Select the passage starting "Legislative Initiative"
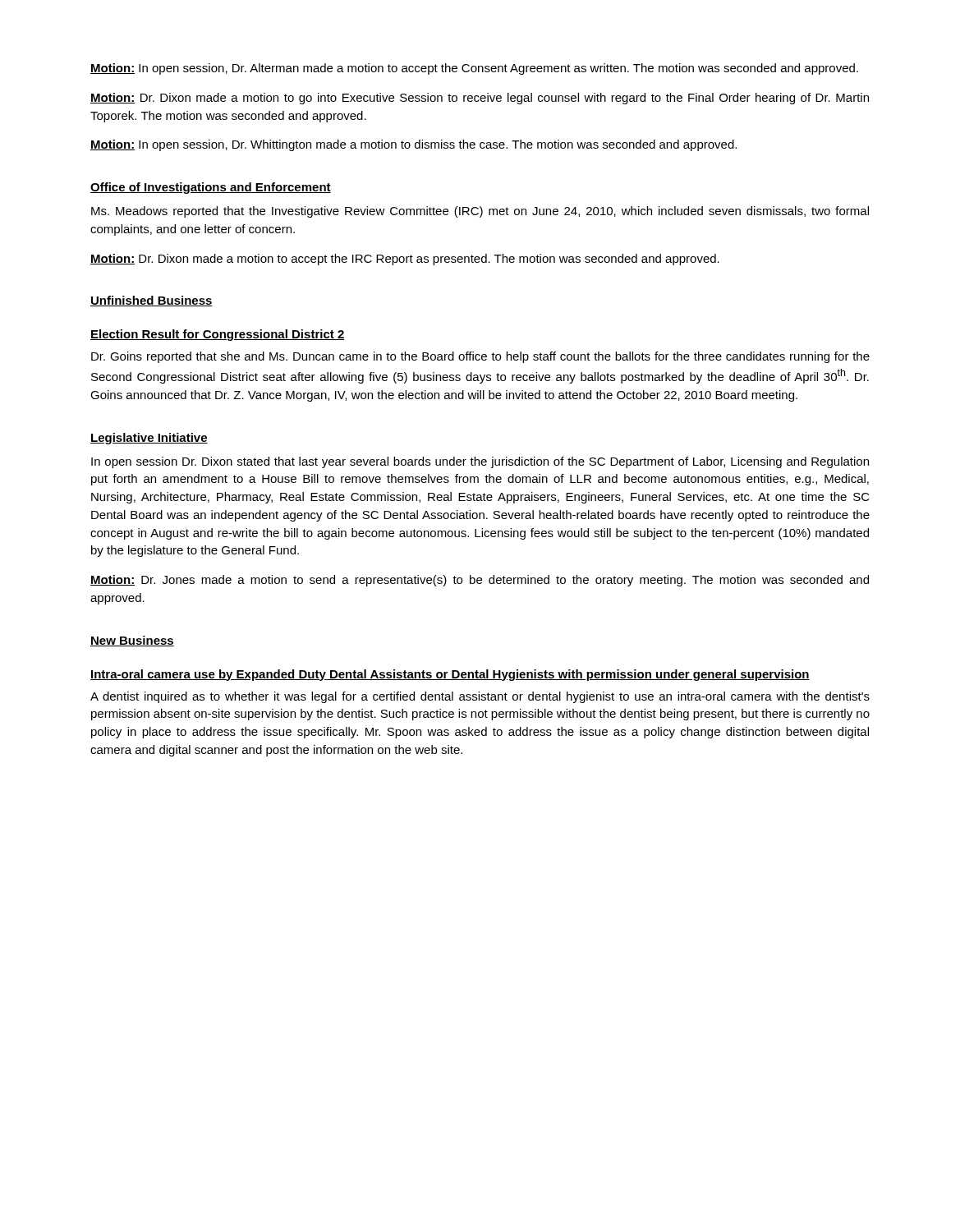This screenshot has height=1232, width=960. click(149, 437)
